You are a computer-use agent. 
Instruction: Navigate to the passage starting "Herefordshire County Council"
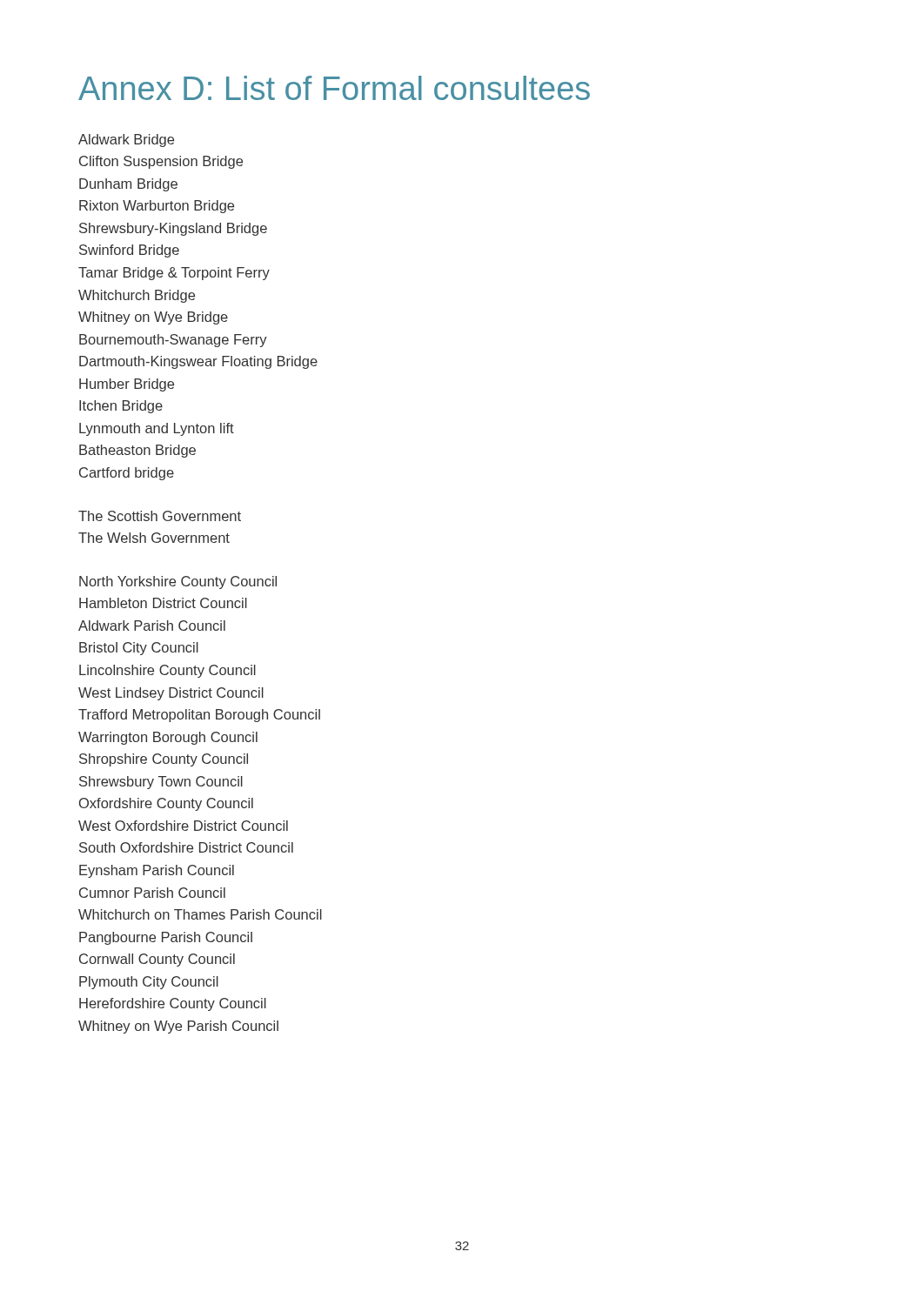(172, 1003)
